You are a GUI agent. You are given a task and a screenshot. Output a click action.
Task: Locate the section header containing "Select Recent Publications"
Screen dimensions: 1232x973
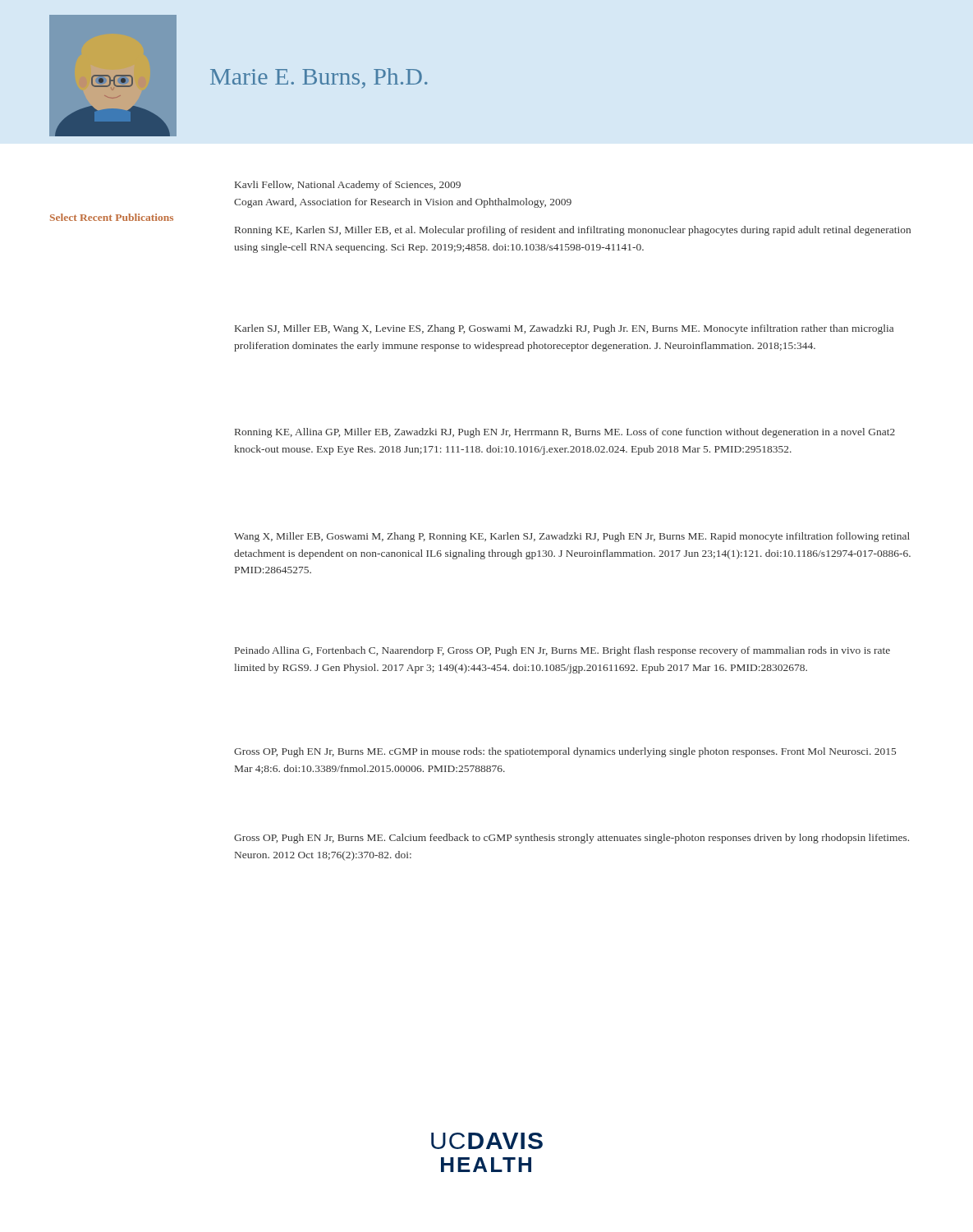111,217
